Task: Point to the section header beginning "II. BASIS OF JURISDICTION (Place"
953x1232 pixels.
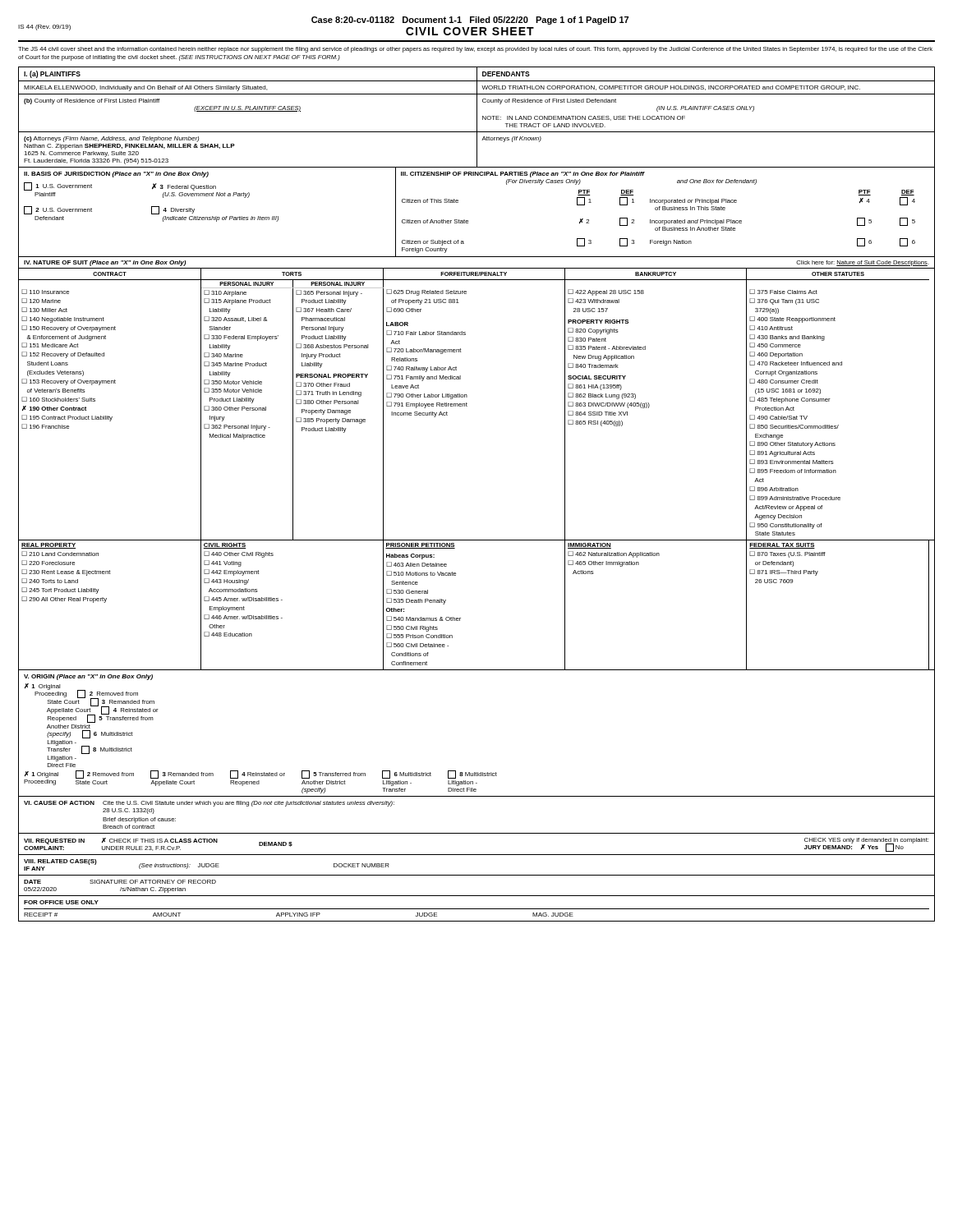Action: click(x=116, y=173)
